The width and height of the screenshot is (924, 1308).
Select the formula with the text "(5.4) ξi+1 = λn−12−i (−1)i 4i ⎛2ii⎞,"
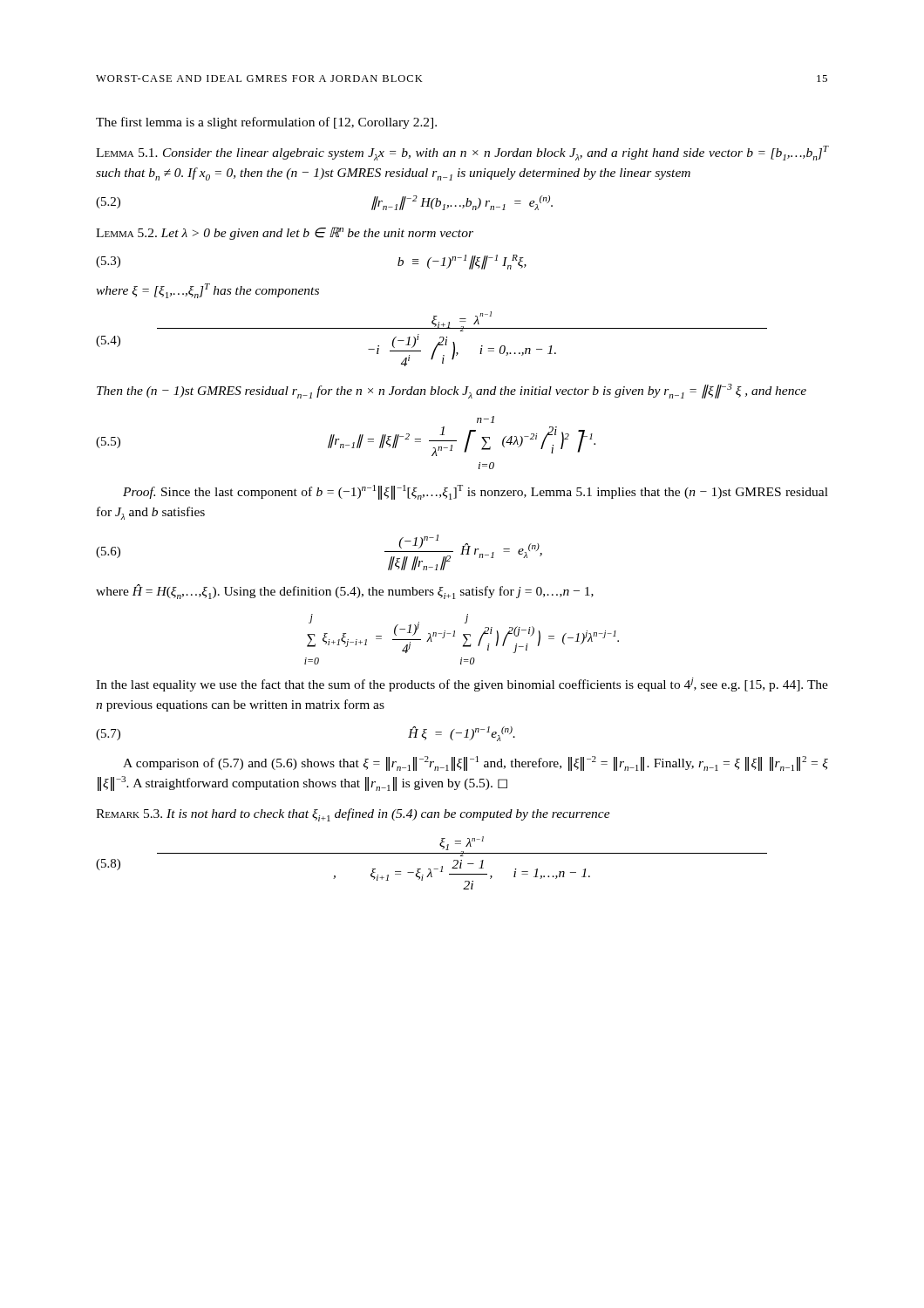(x=462, y=340)
